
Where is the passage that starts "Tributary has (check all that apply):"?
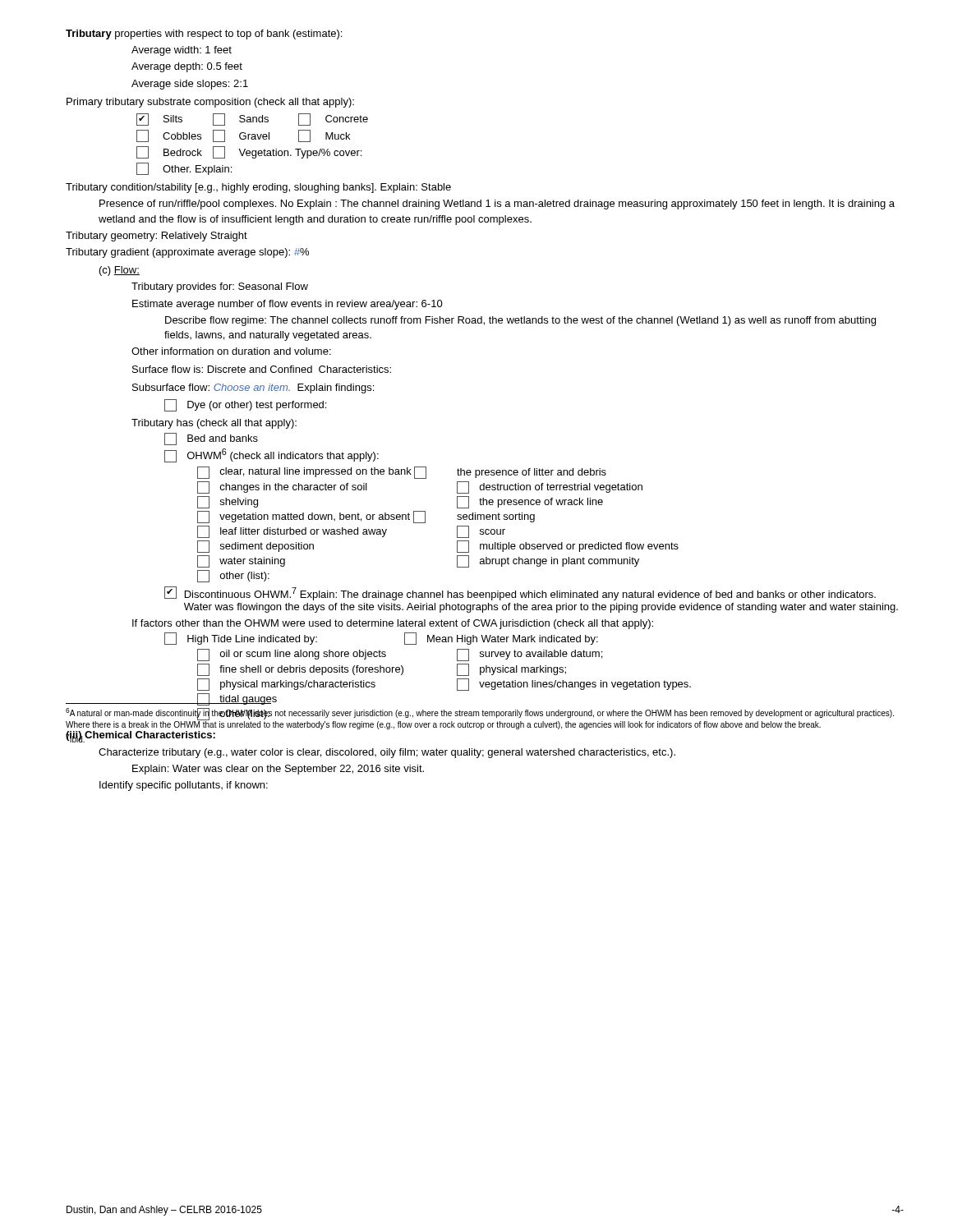[485, 514]
